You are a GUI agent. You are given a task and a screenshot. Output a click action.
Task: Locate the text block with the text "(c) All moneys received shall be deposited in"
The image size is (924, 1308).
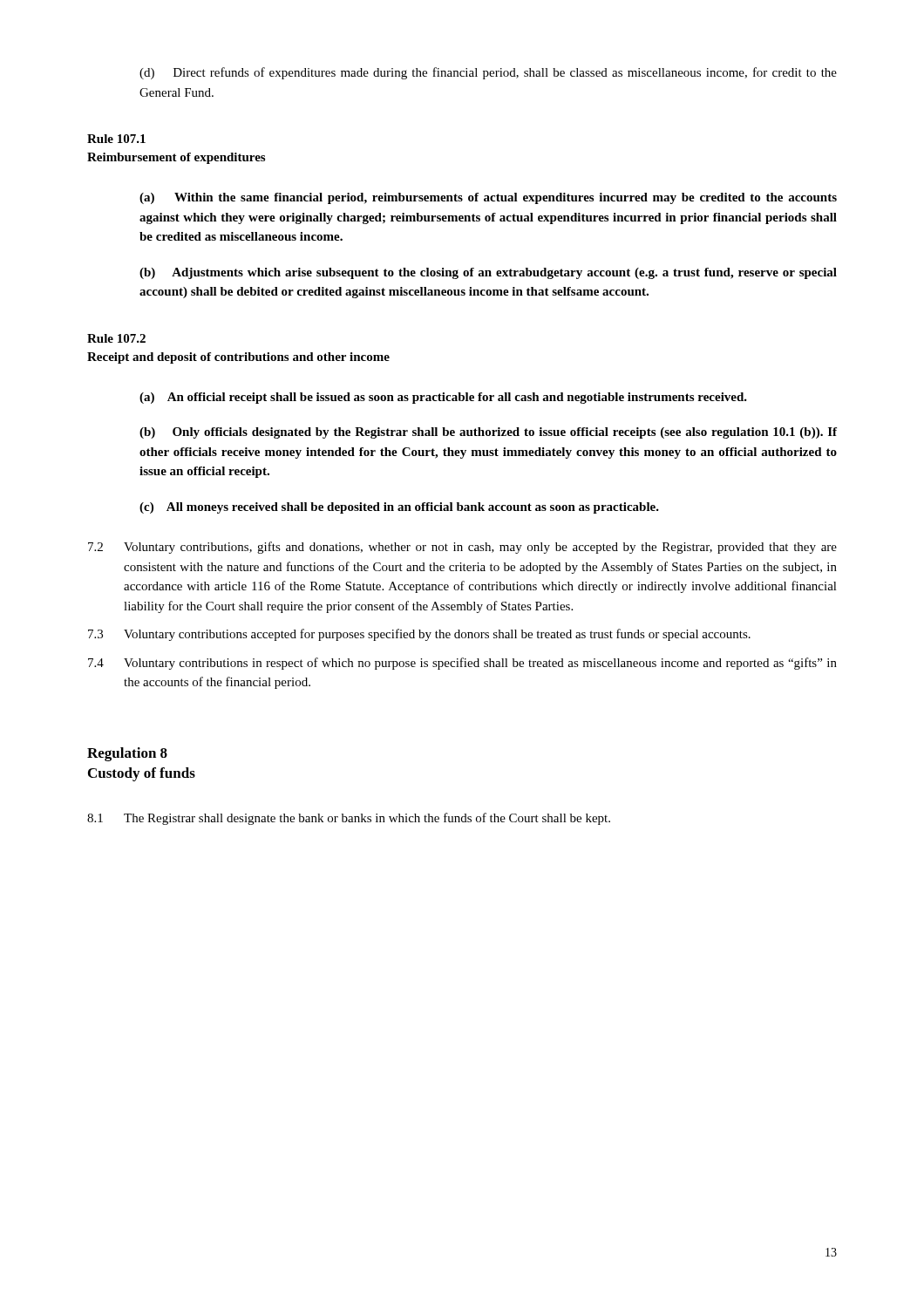pos(399,506)
